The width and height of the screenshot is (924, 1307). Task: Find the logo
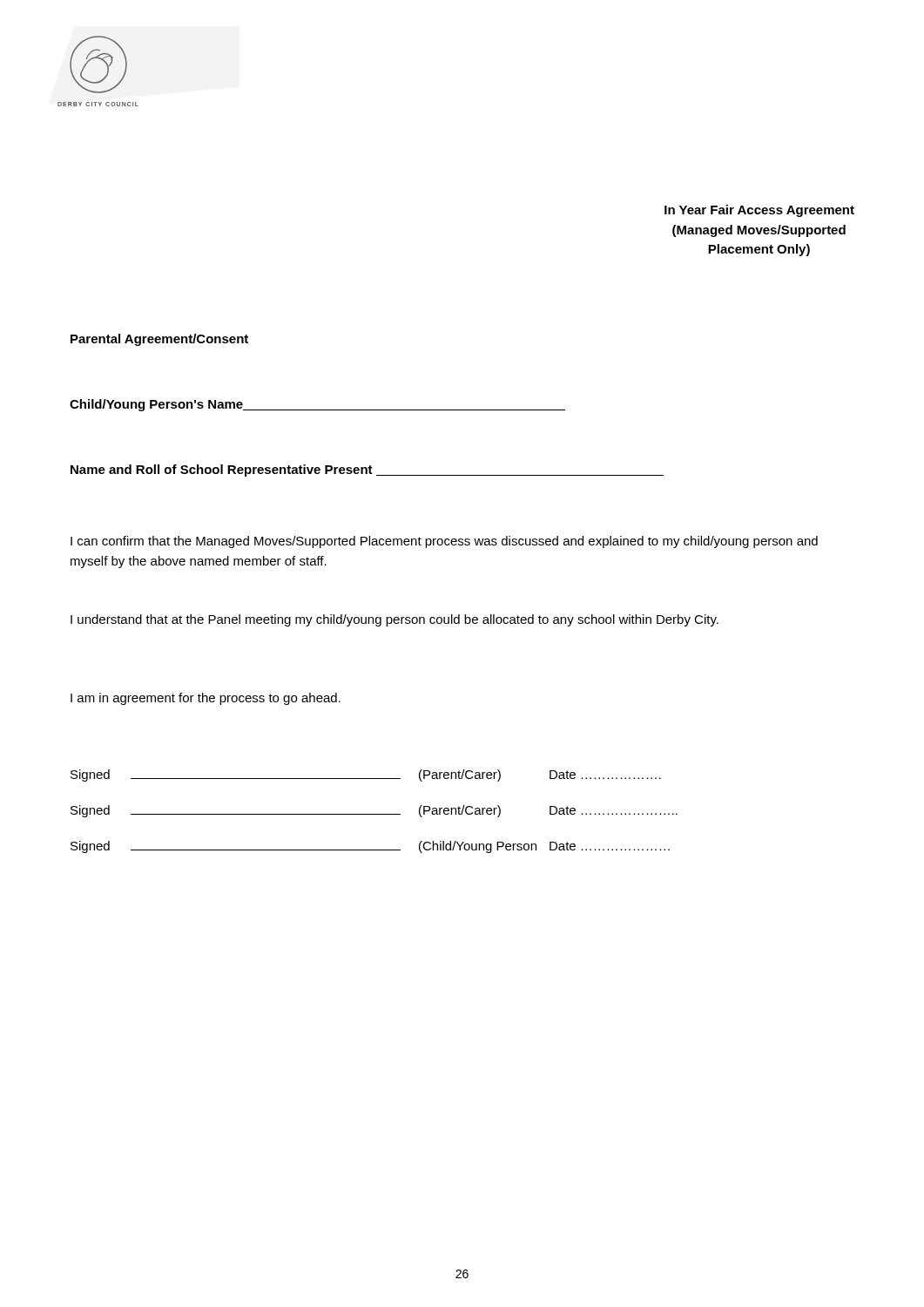point(144,74)
